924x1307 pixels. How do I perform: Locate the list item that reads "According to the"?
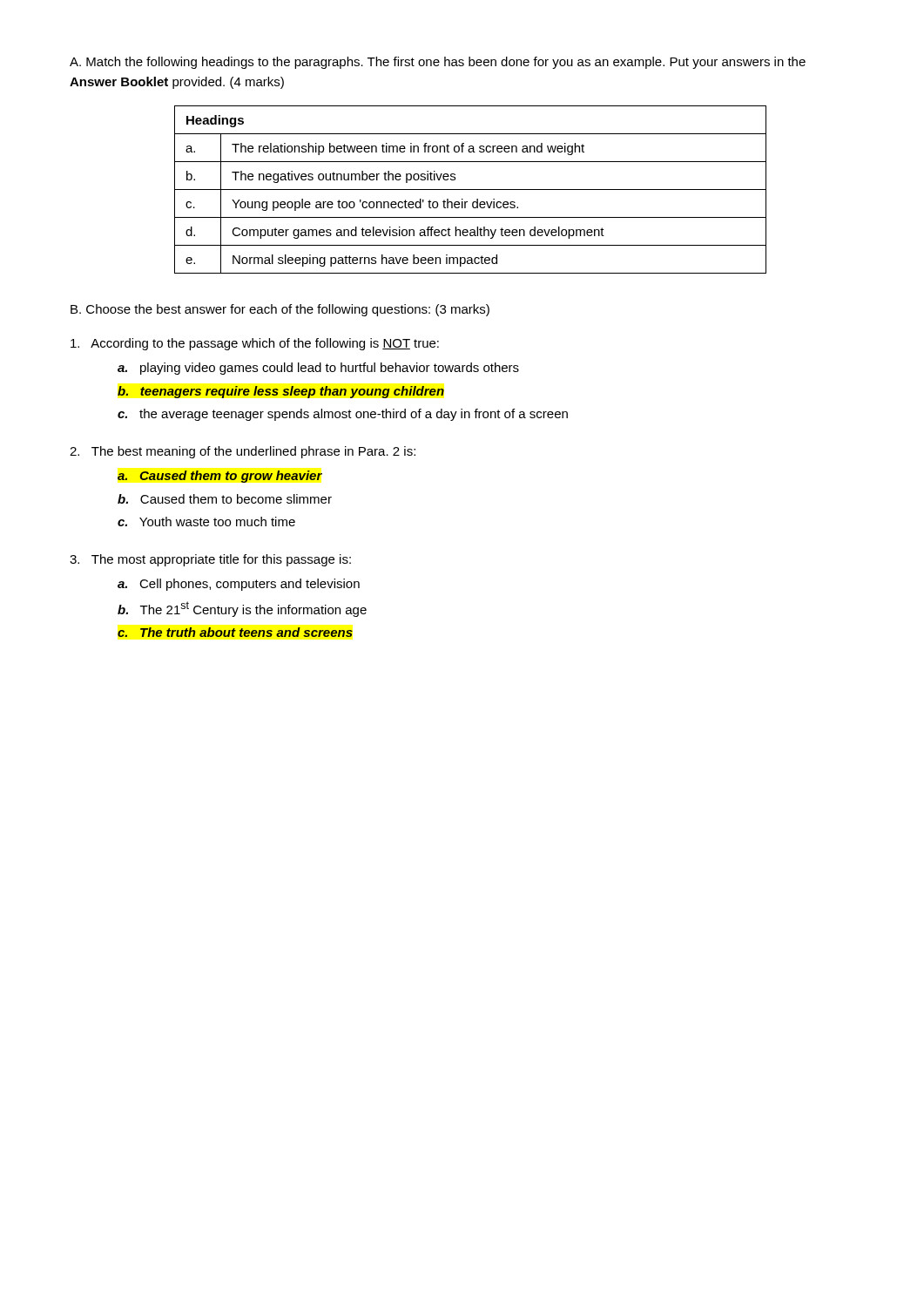(x=462, y=379)
